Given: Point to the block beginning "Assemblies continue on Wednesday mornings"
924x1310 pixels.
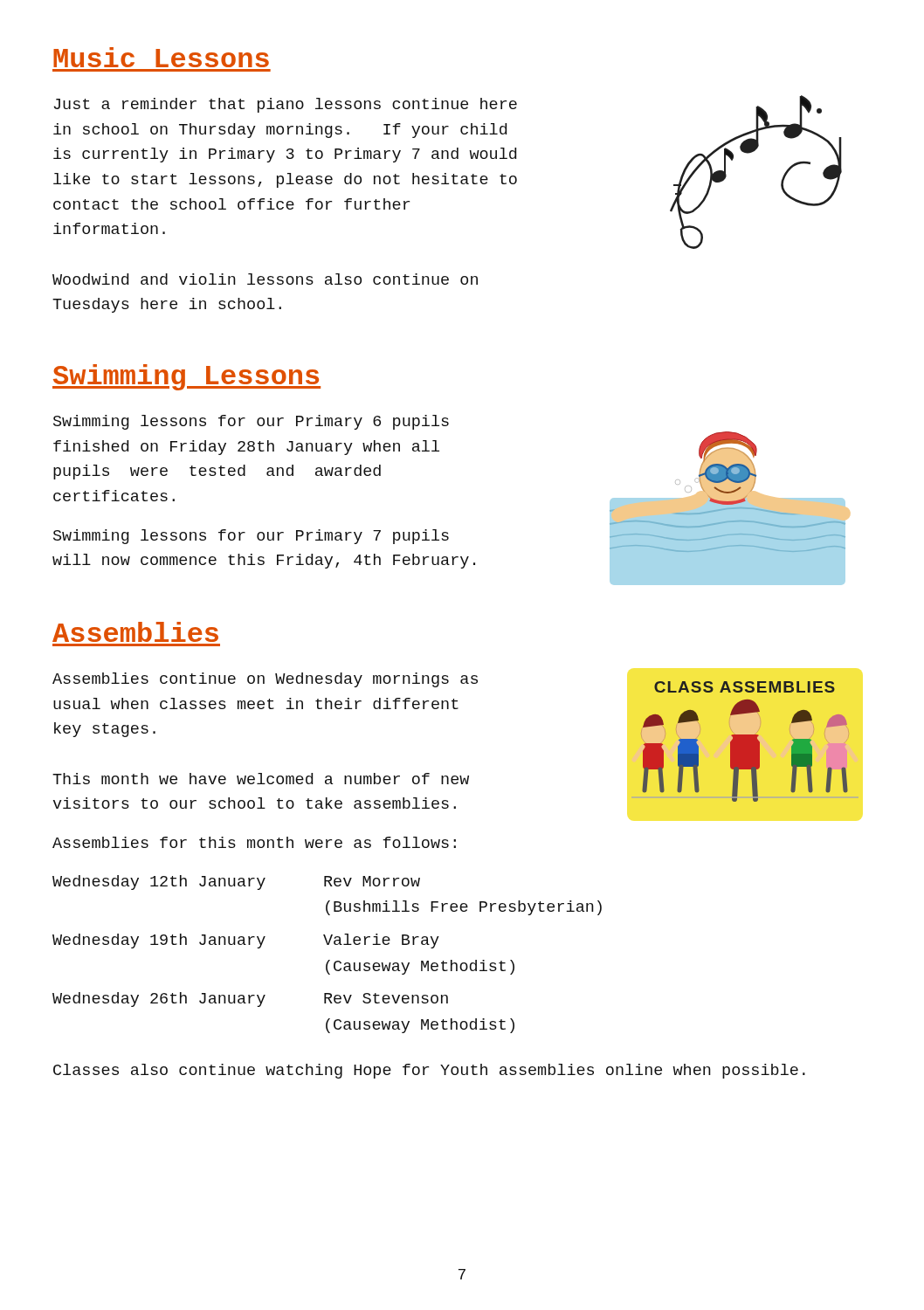Looking at the screenshot, I should tap(265, 680).
